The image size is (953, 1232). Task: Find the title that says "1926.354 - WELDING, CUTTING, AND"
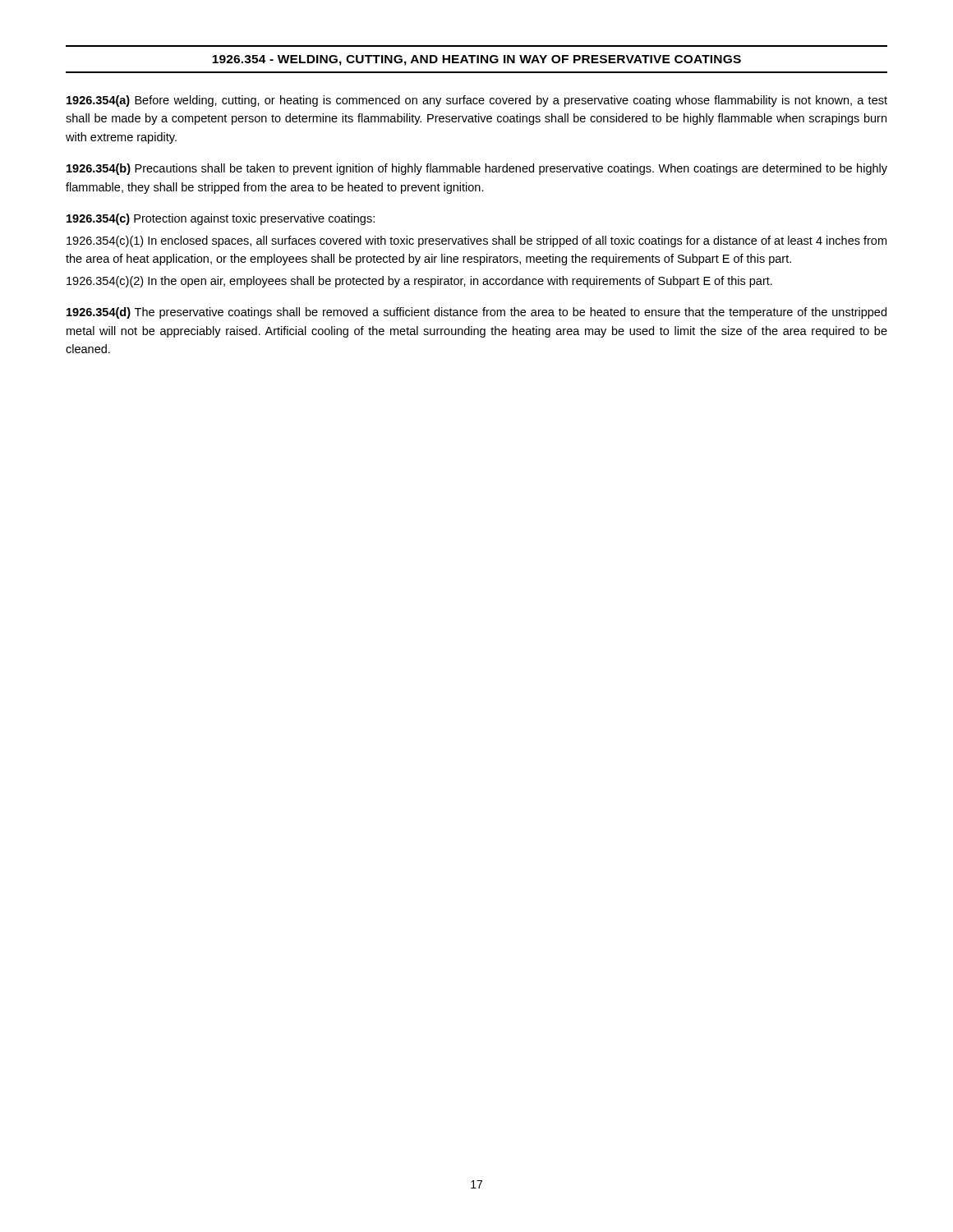[x=476, y=59]
